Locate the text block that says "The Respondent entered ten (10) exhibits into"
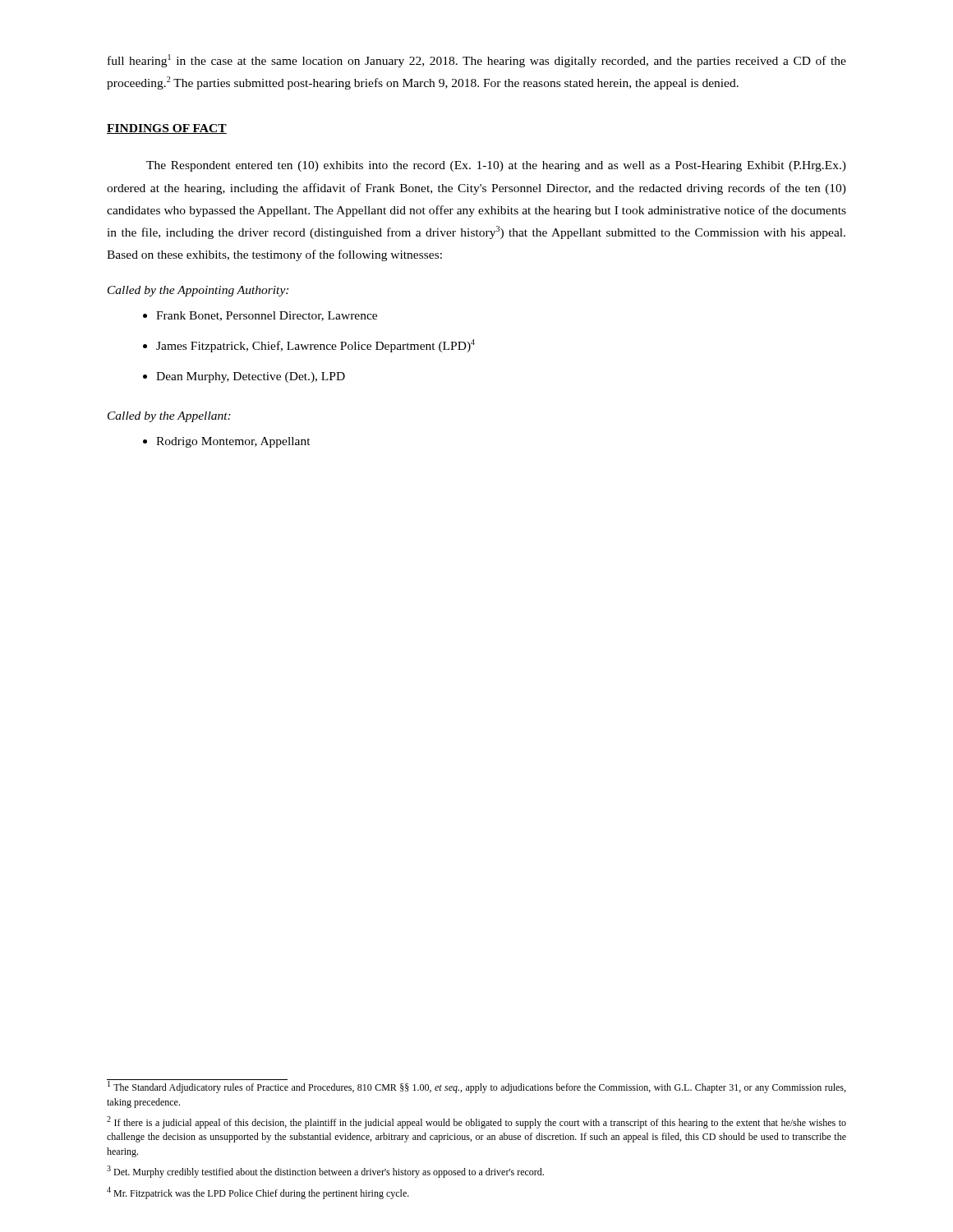Viewport: 953px width, 1232px height. 476,210
